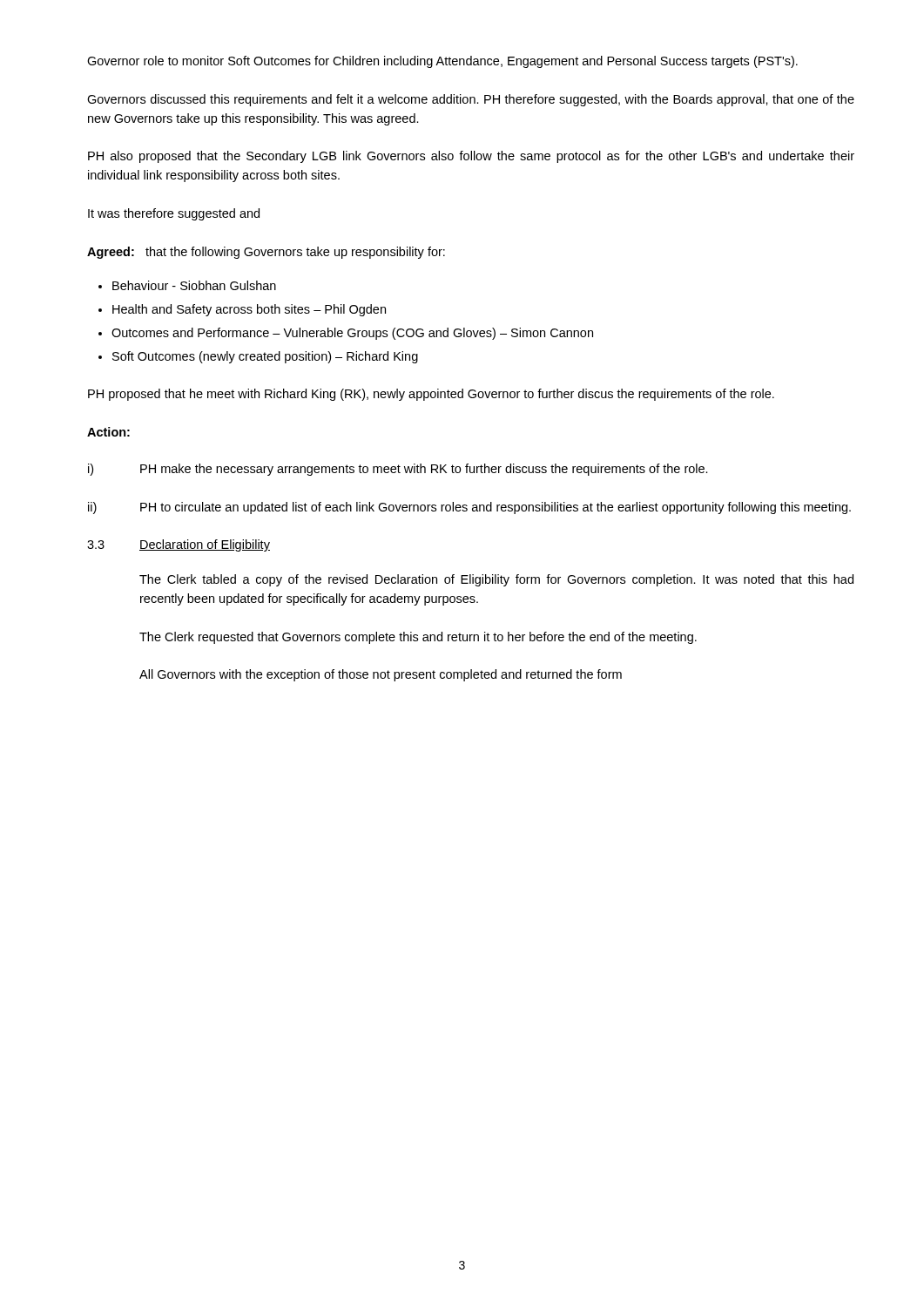This screenshot has height=1307, width=924.
Task: Find the block on this page that starts "Soft Outcomes (newly created position) –"
Action: [x=265, y=356]
